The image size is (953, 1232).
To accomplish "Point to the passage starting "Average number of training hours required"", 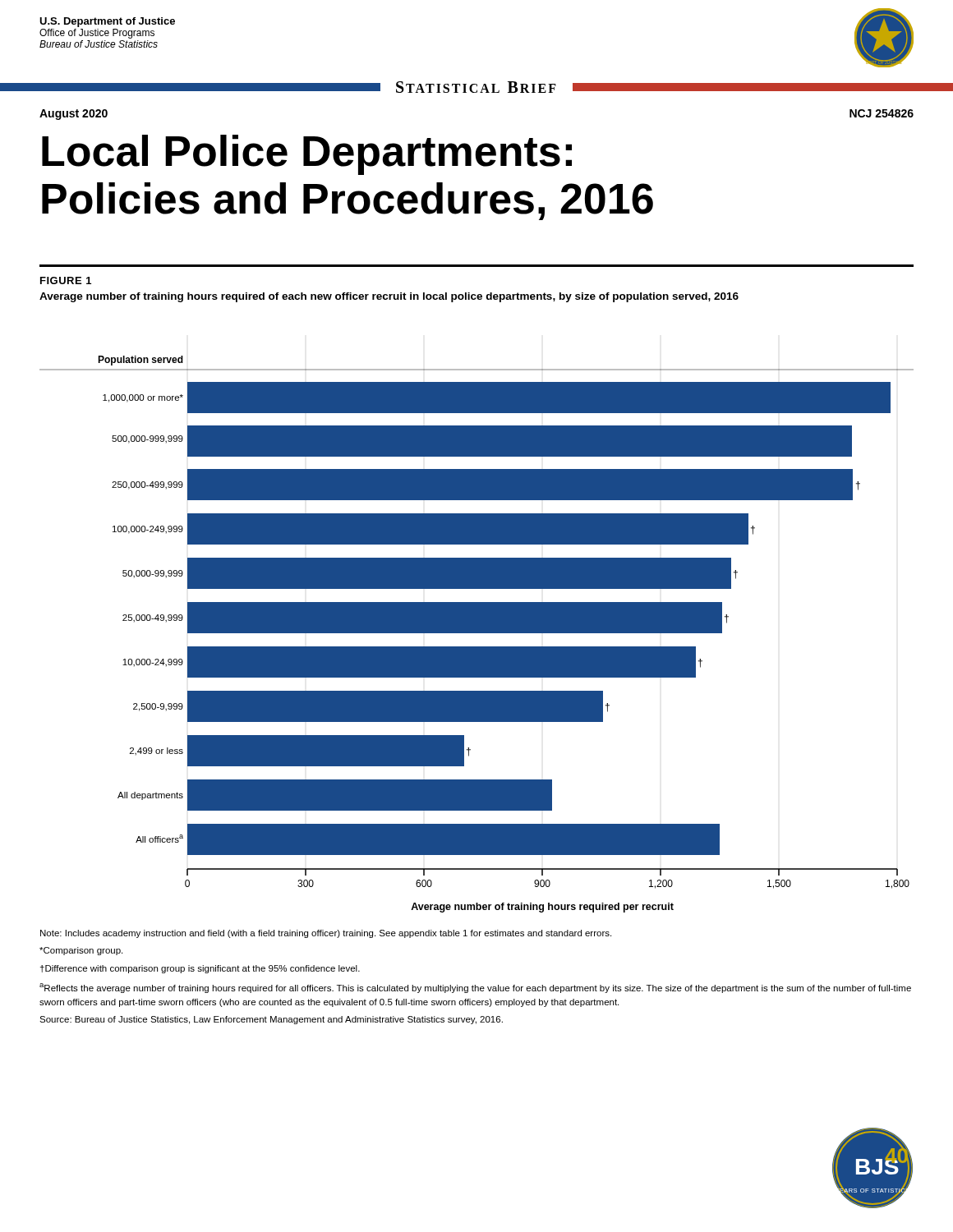I will click(x=389, y=296).
